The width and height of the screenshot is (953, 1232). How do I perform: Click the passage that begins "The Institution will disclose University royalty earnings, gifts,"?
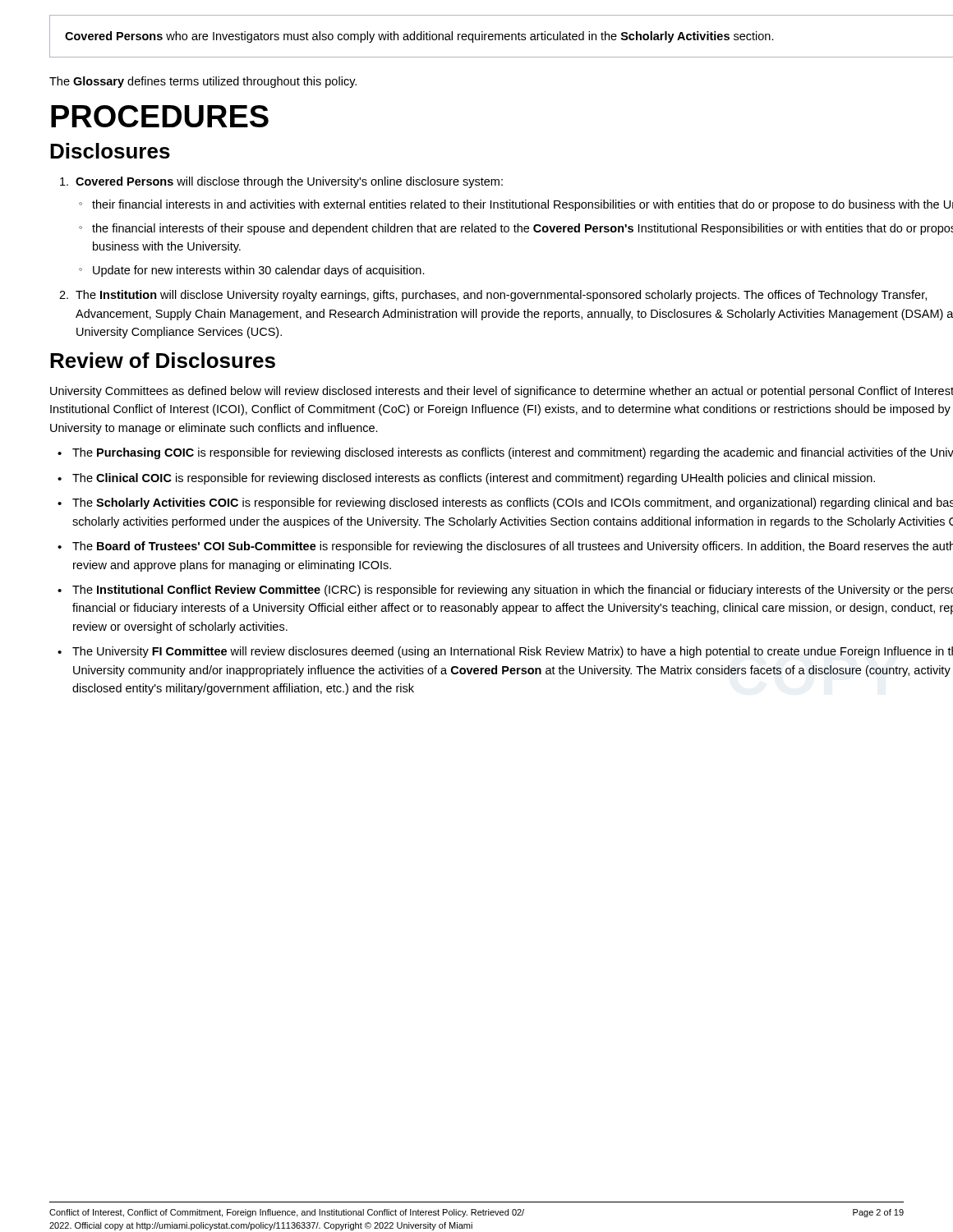[x=514, y=313]
